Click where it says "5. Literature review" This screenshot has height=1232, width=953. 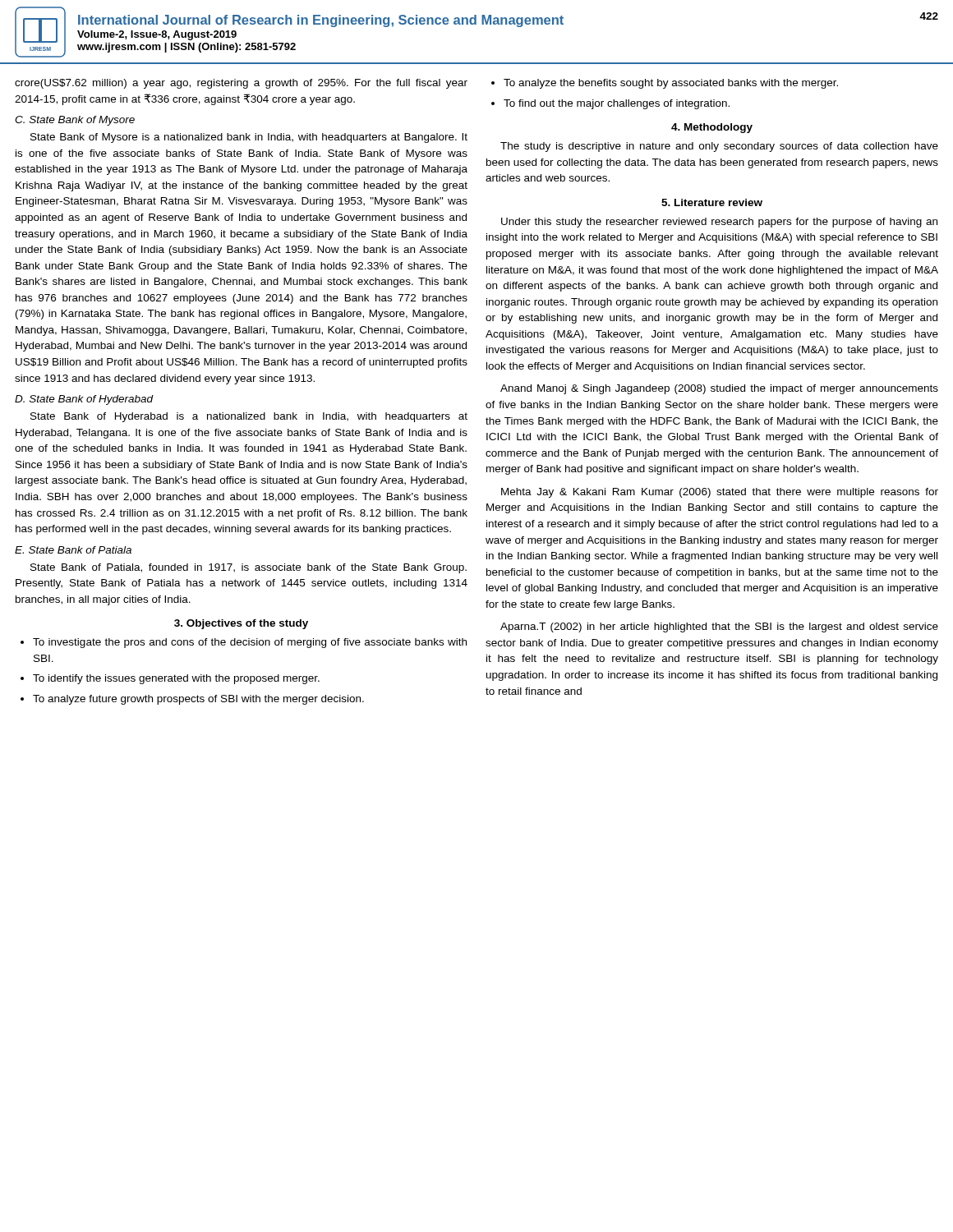pos(712,202)
